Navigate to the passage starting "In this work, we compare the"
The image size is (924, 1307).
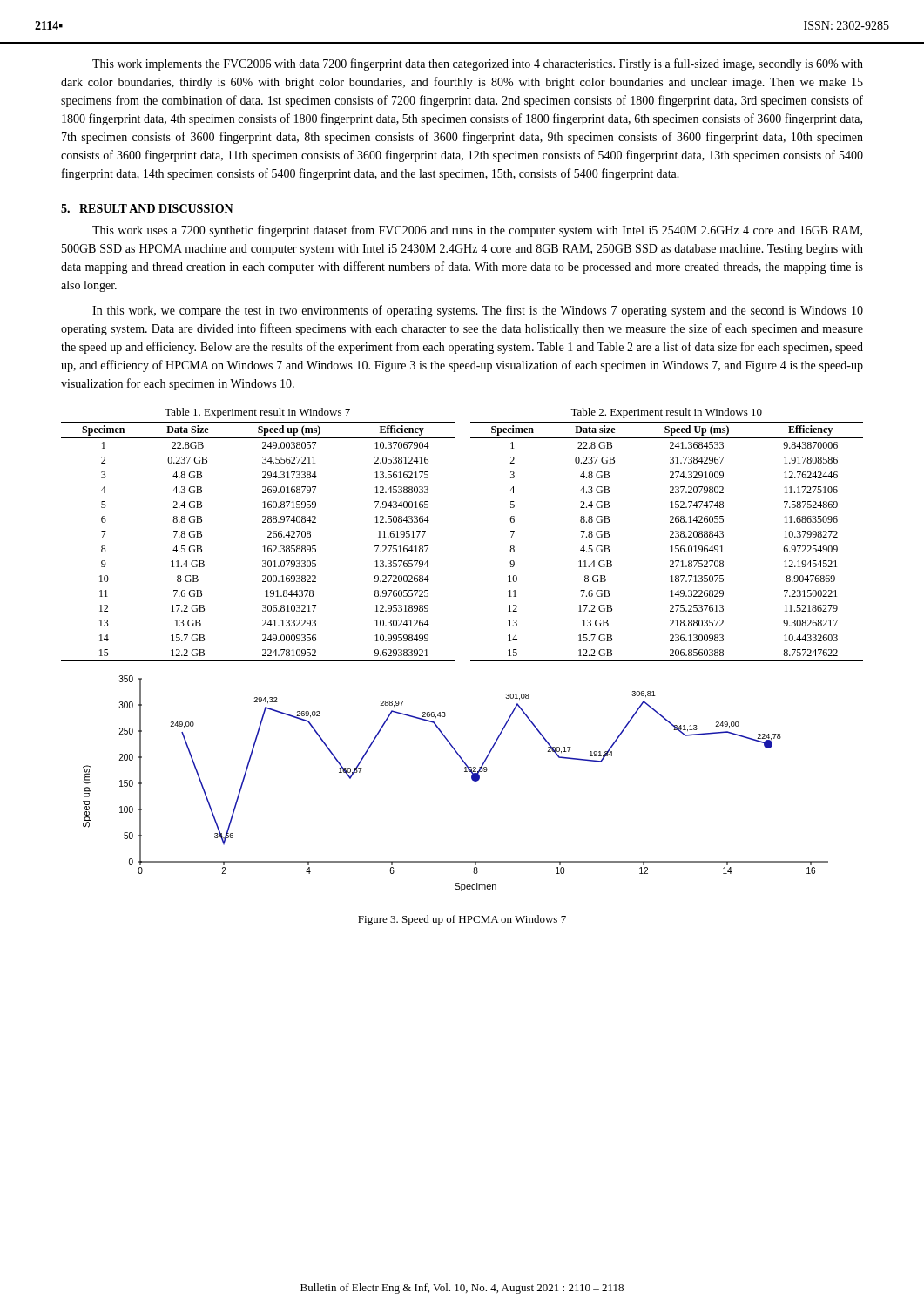pos(462,347)
